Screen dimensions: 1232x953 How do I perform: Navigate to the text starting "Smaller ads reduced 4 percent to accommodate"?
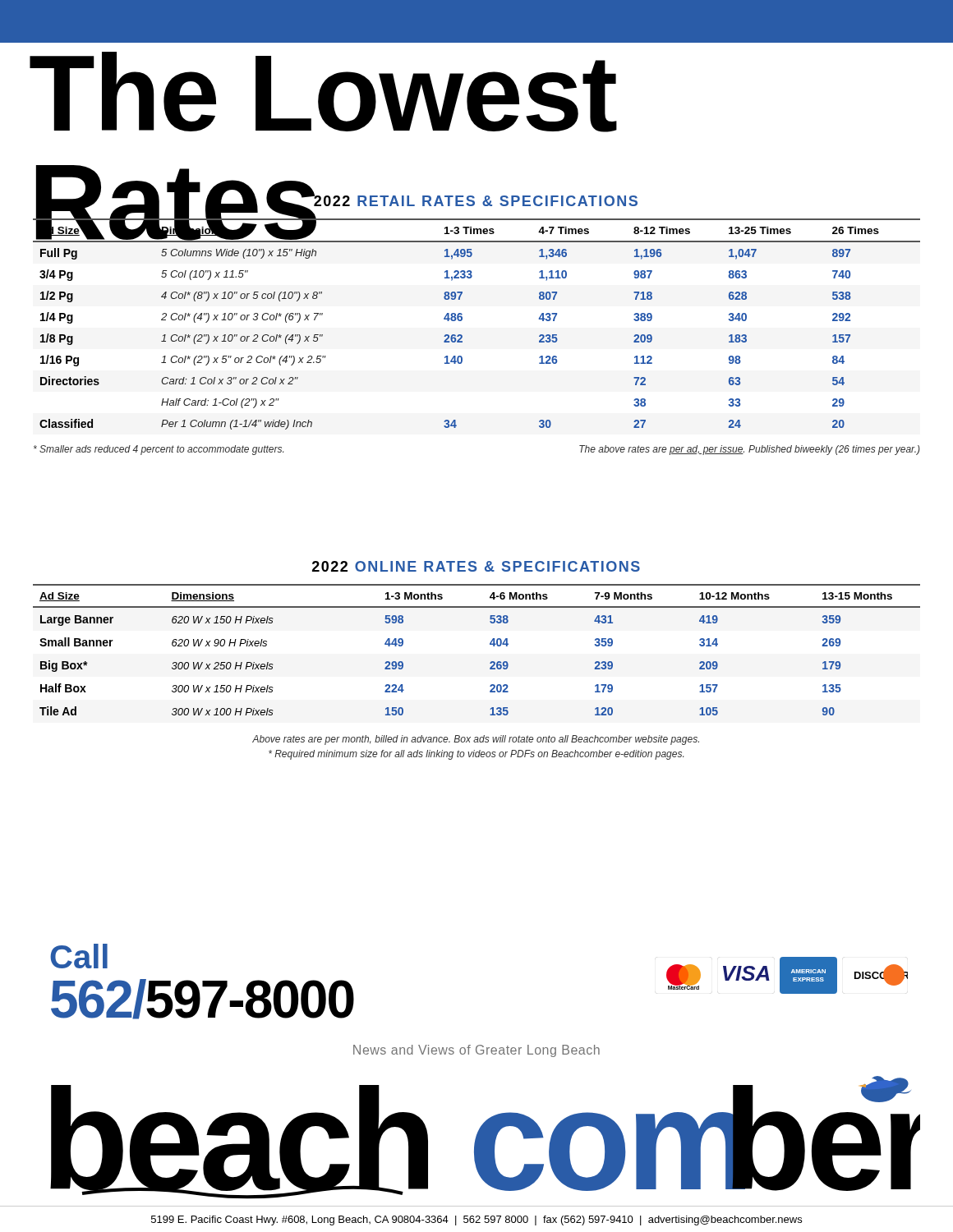[159, 449]
